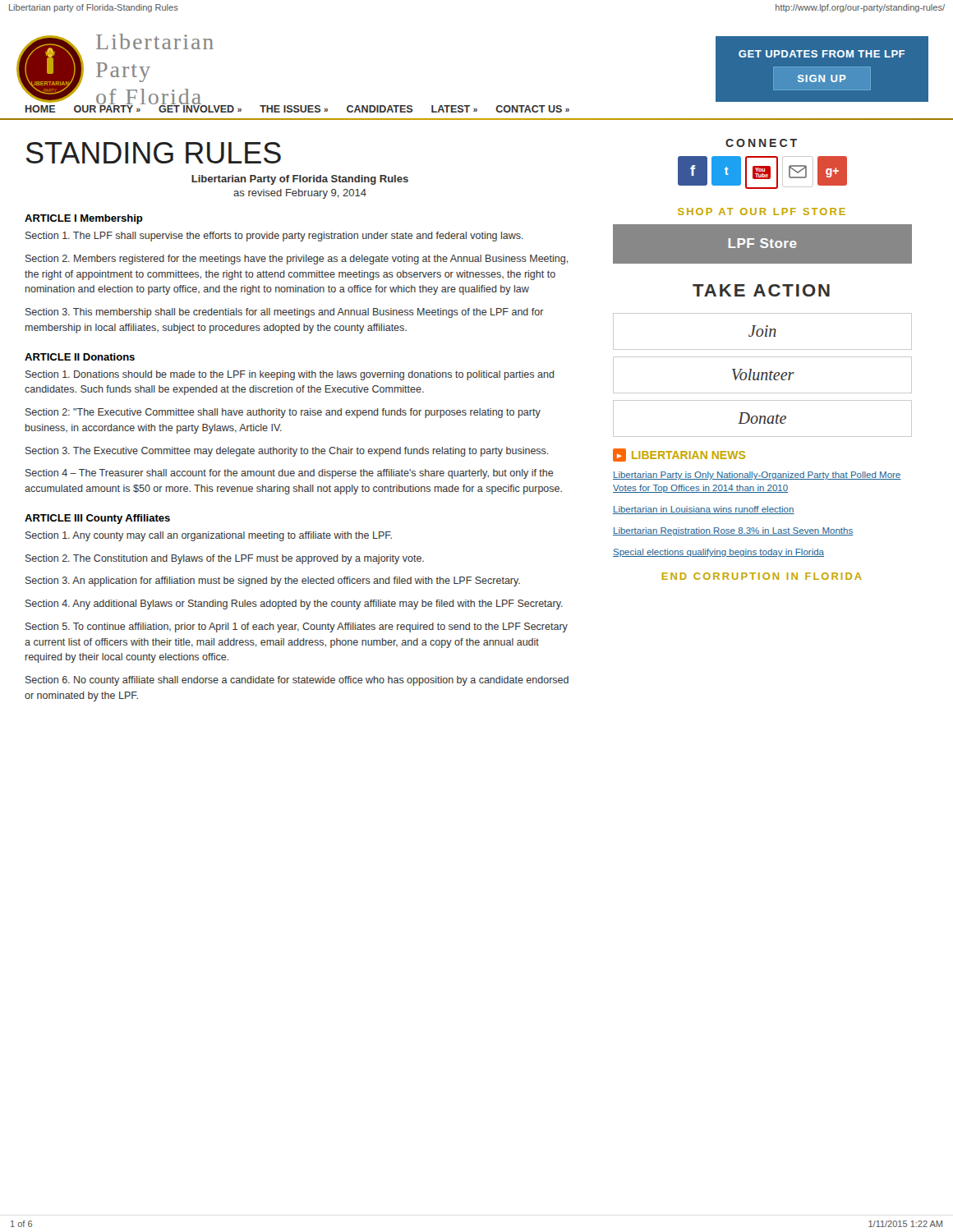953x1232 pixels.
Task: Click on the element starting "Special elections qualifying begins"
Action: (x=718, y=552)
